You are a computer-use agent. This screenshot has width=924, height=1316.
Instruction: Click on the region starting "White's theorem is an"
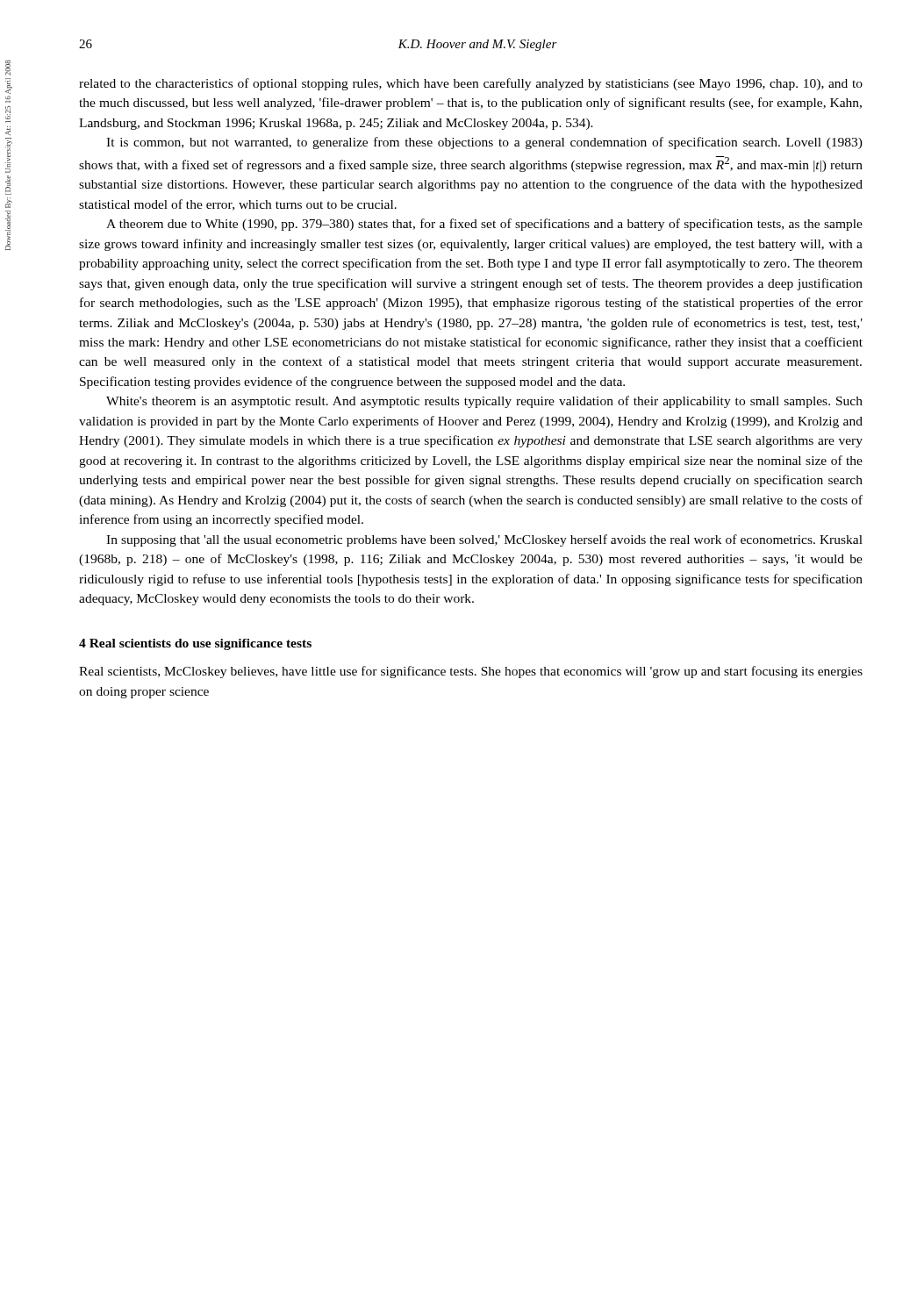(x=471, y=461)
